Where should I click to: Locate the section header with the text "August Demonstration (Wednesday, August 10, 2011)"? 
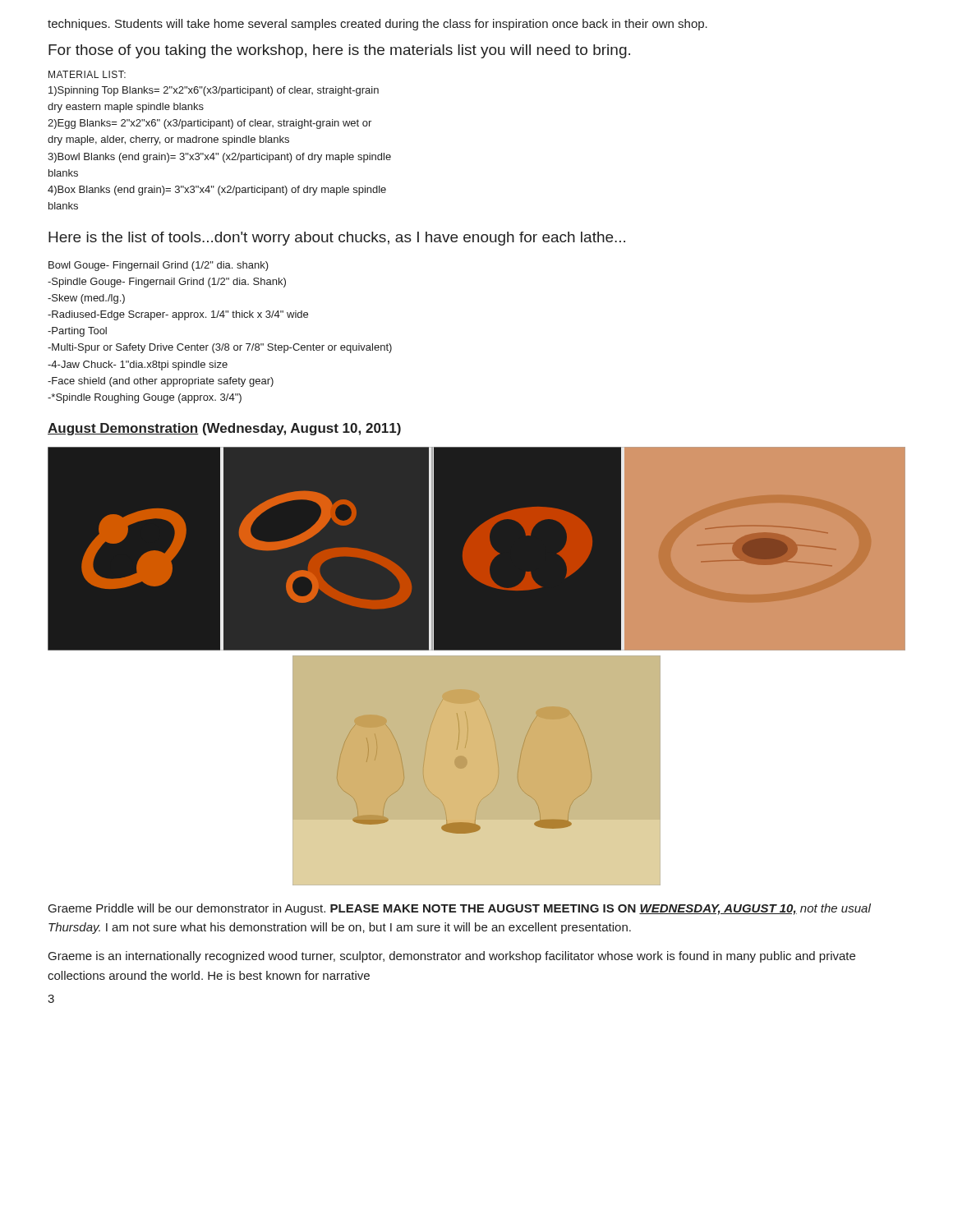(x=224, y=428)
